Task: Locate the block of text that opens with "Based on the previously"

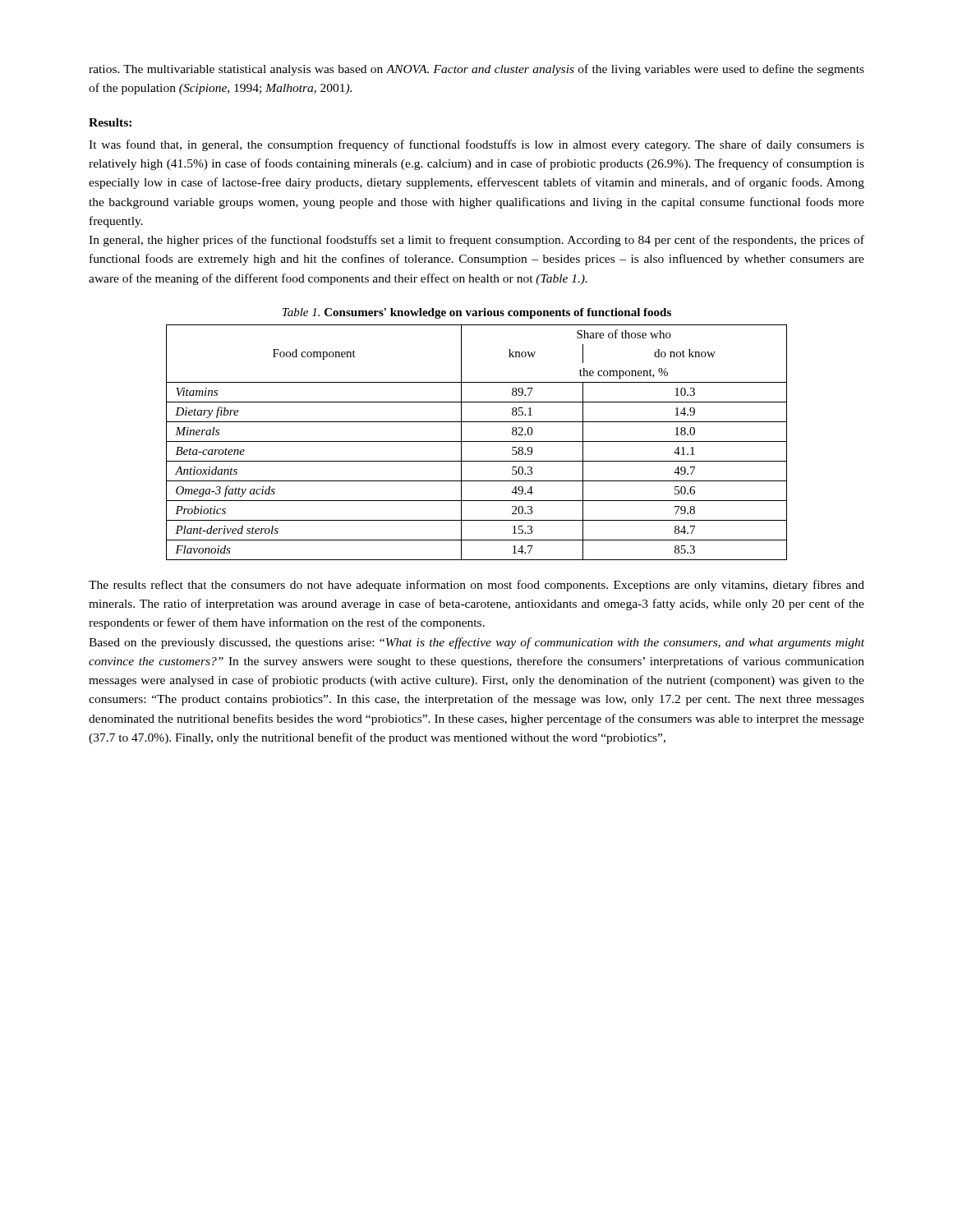Action: coord(476,689)
